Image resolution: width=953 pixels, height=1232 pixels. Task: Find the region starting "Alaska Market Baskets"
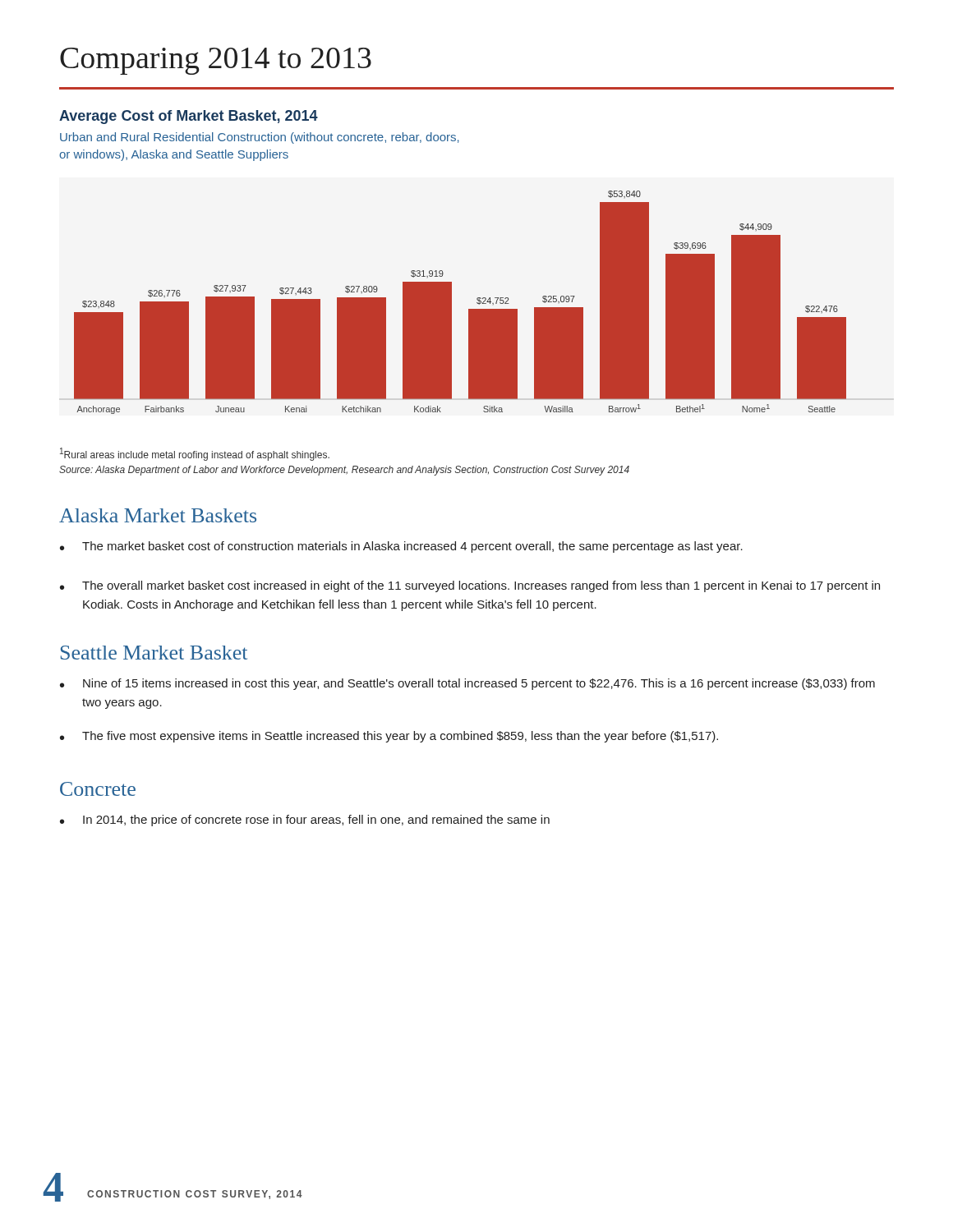tap(158, 515)
